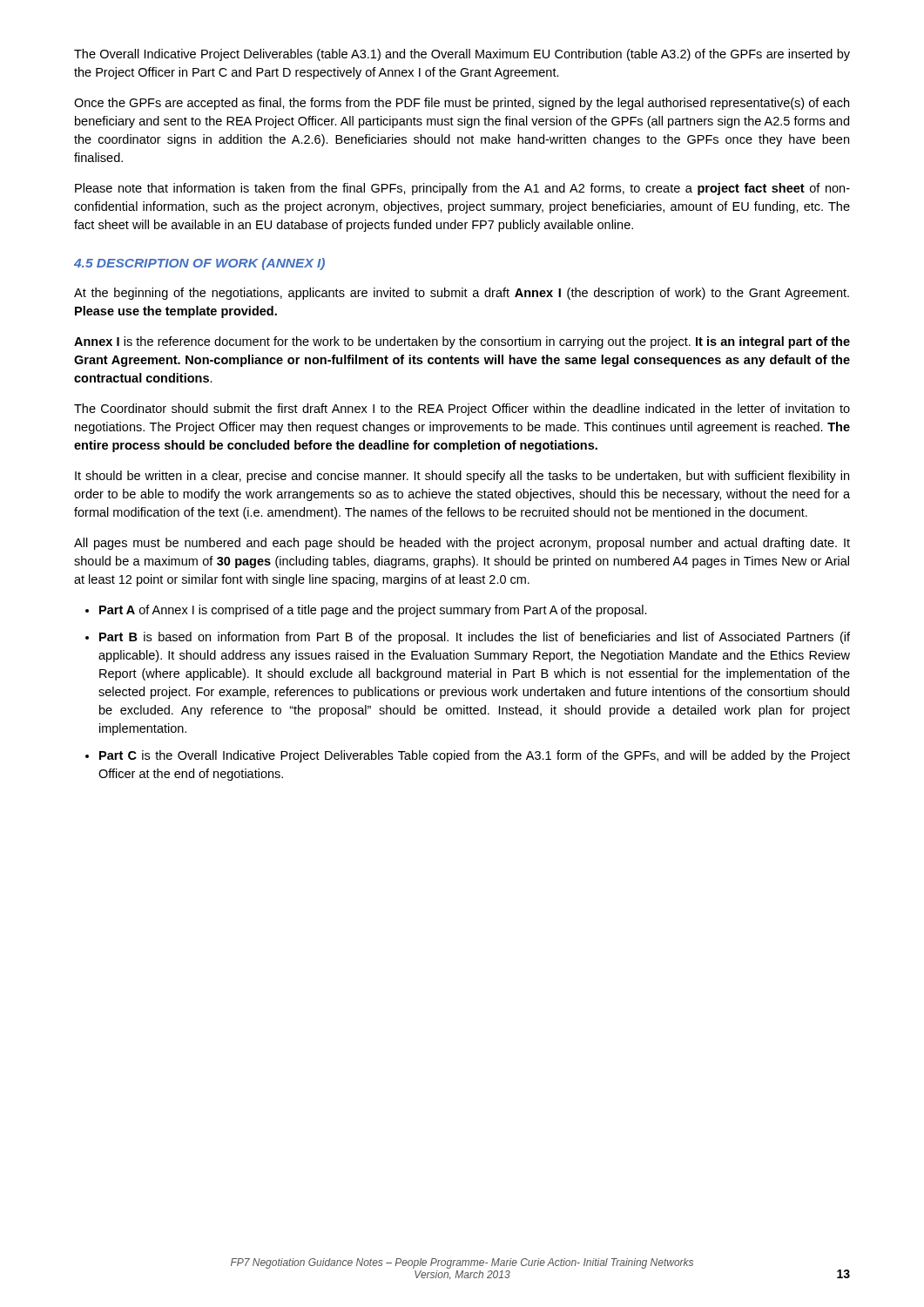Point to the element starting "At the beginning of the negotiations,"

(x=462, y=302)
